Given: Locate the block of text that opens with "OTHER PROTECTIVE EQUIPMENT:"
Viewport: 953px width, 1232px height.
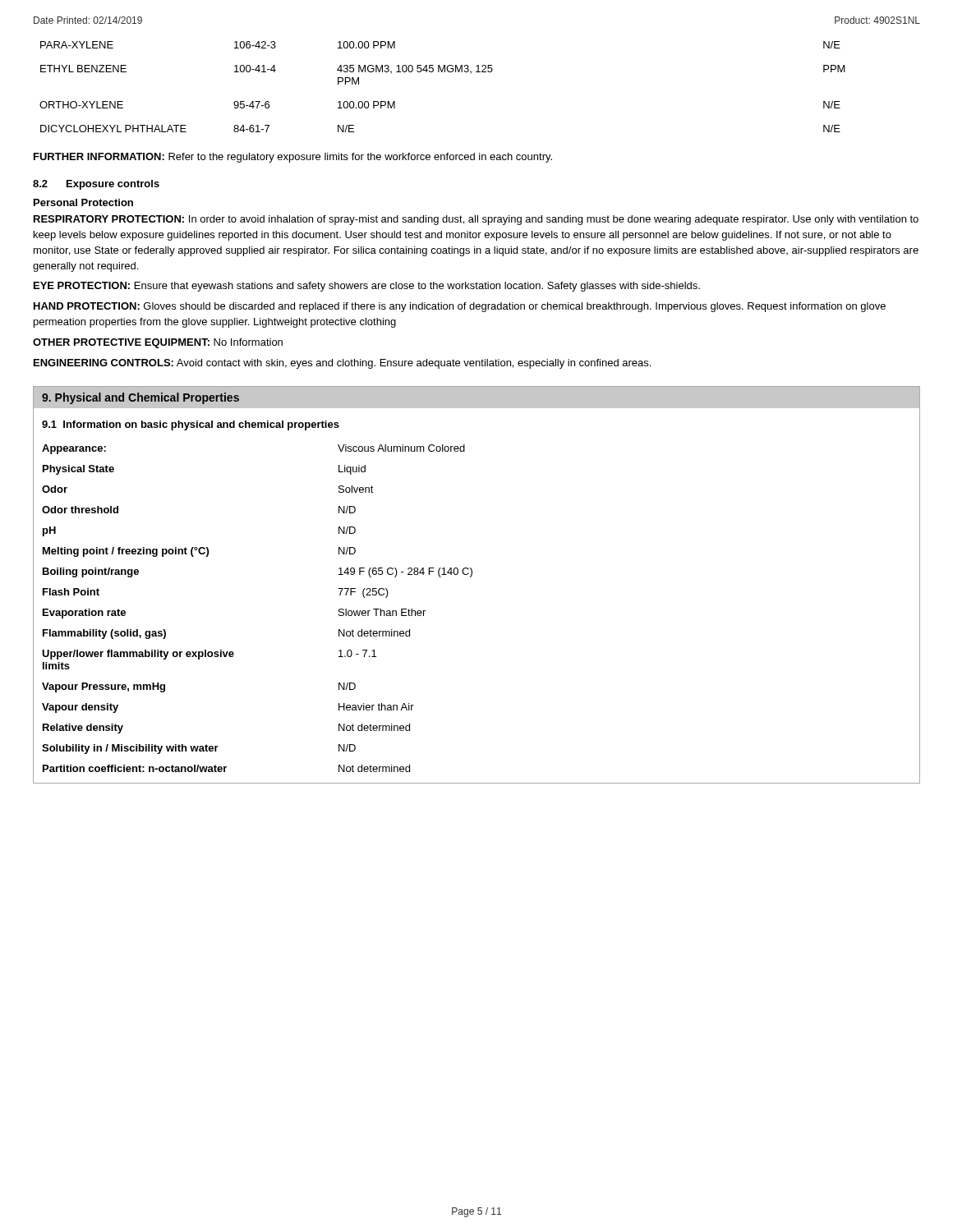Looking at the screenshot, I should [158, 342].
